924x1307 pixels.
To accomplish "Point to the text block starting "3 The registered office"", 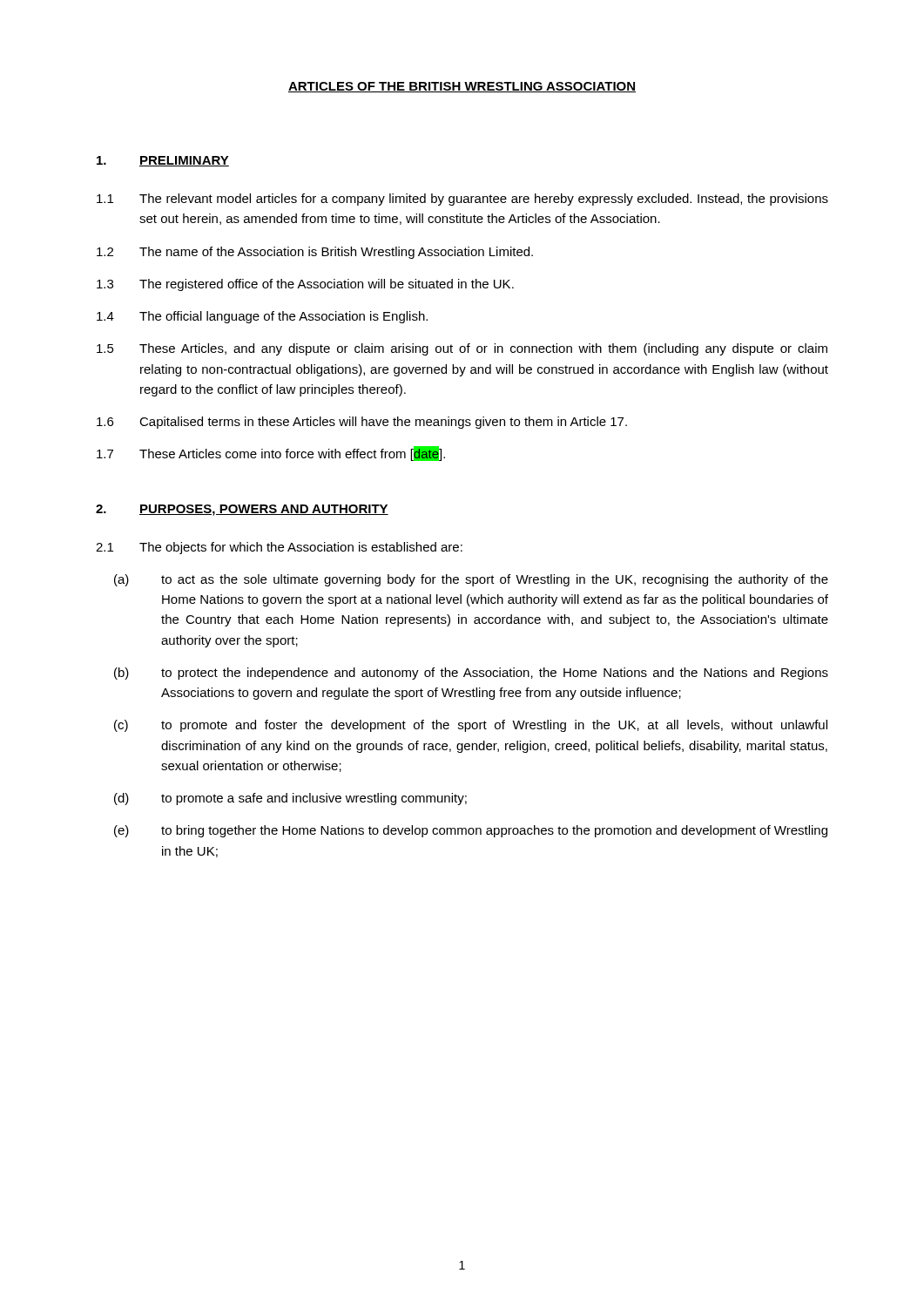I will pyautogui.click(x=462, y=284).
